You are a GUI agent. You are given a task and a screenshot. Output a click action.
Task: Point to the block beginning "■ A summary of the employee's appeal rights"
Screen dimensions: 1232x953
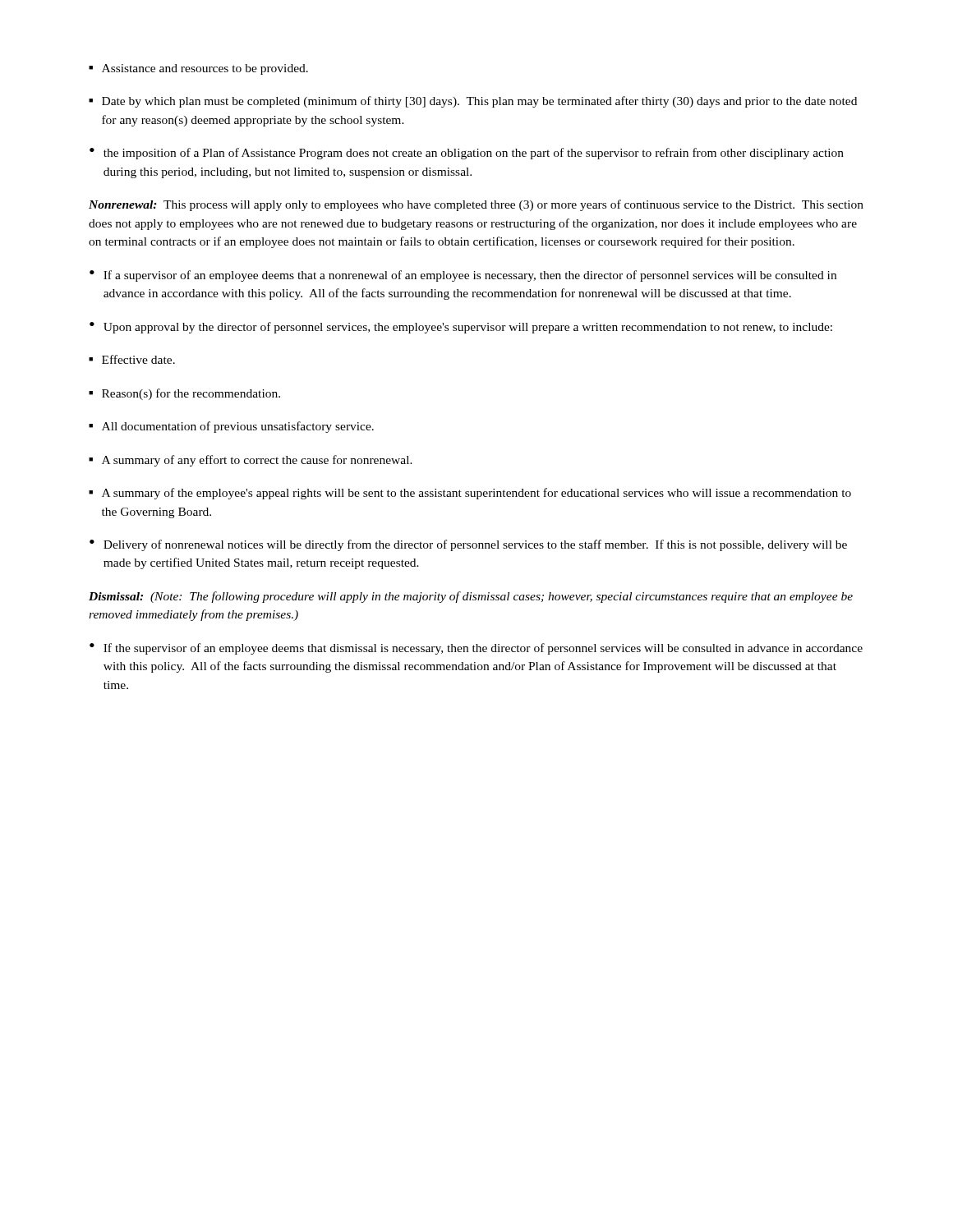pyautogui.click(x=476, y=502)
